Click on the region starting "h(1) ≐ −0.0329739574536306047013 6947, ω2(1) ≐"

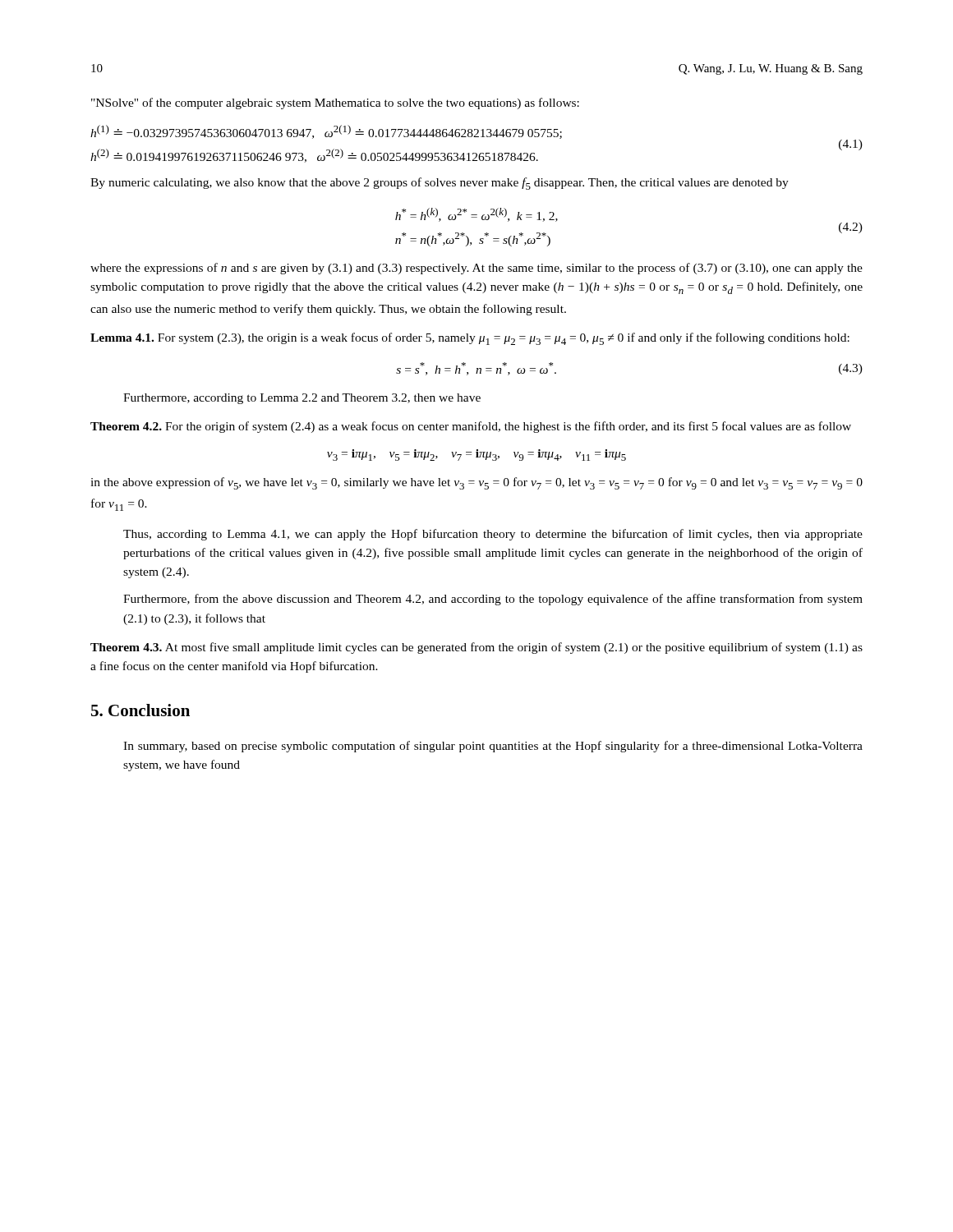pyautogui.click(x=476, y=144)
